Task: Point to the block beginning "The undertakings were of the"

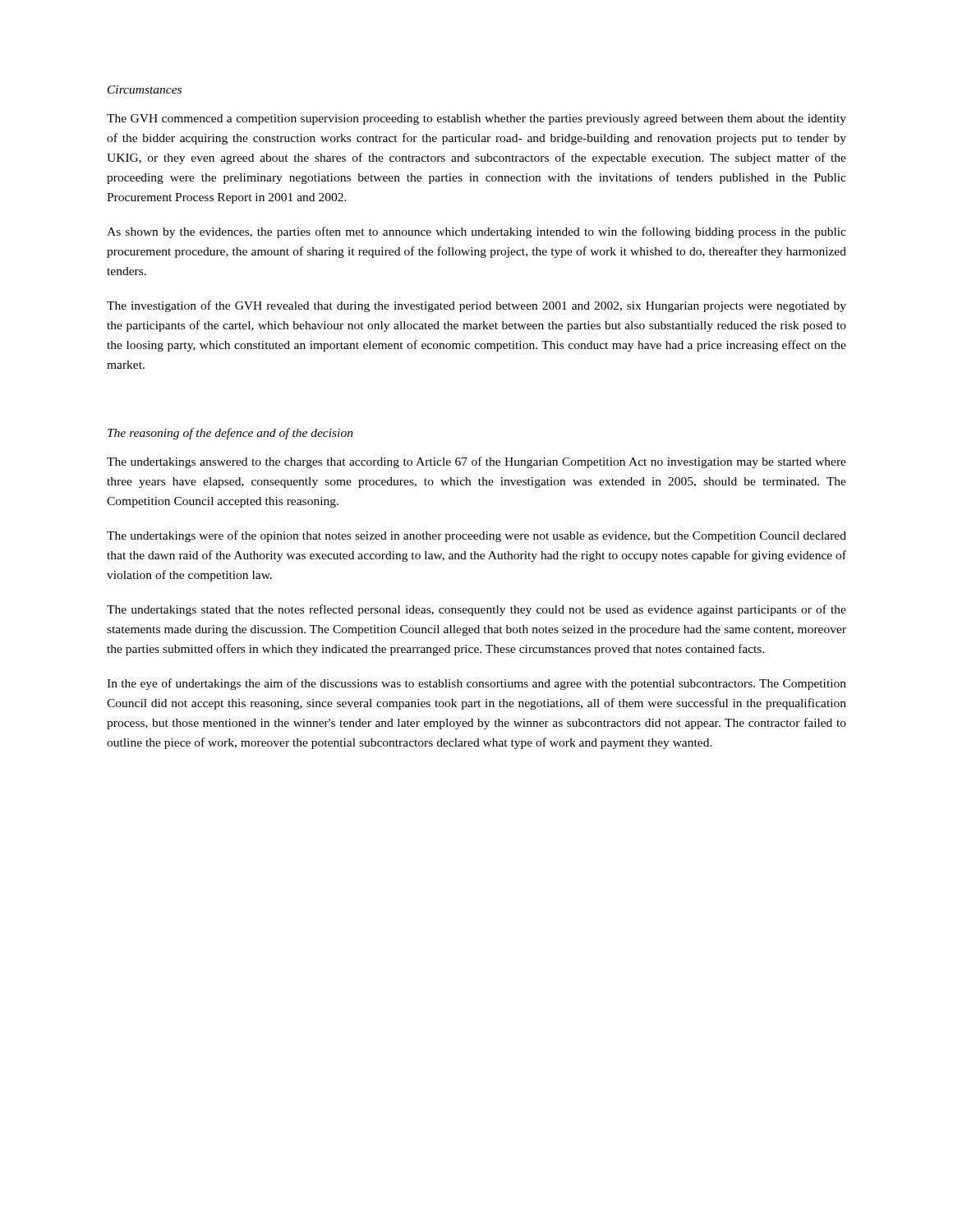Action: [476, 555]
